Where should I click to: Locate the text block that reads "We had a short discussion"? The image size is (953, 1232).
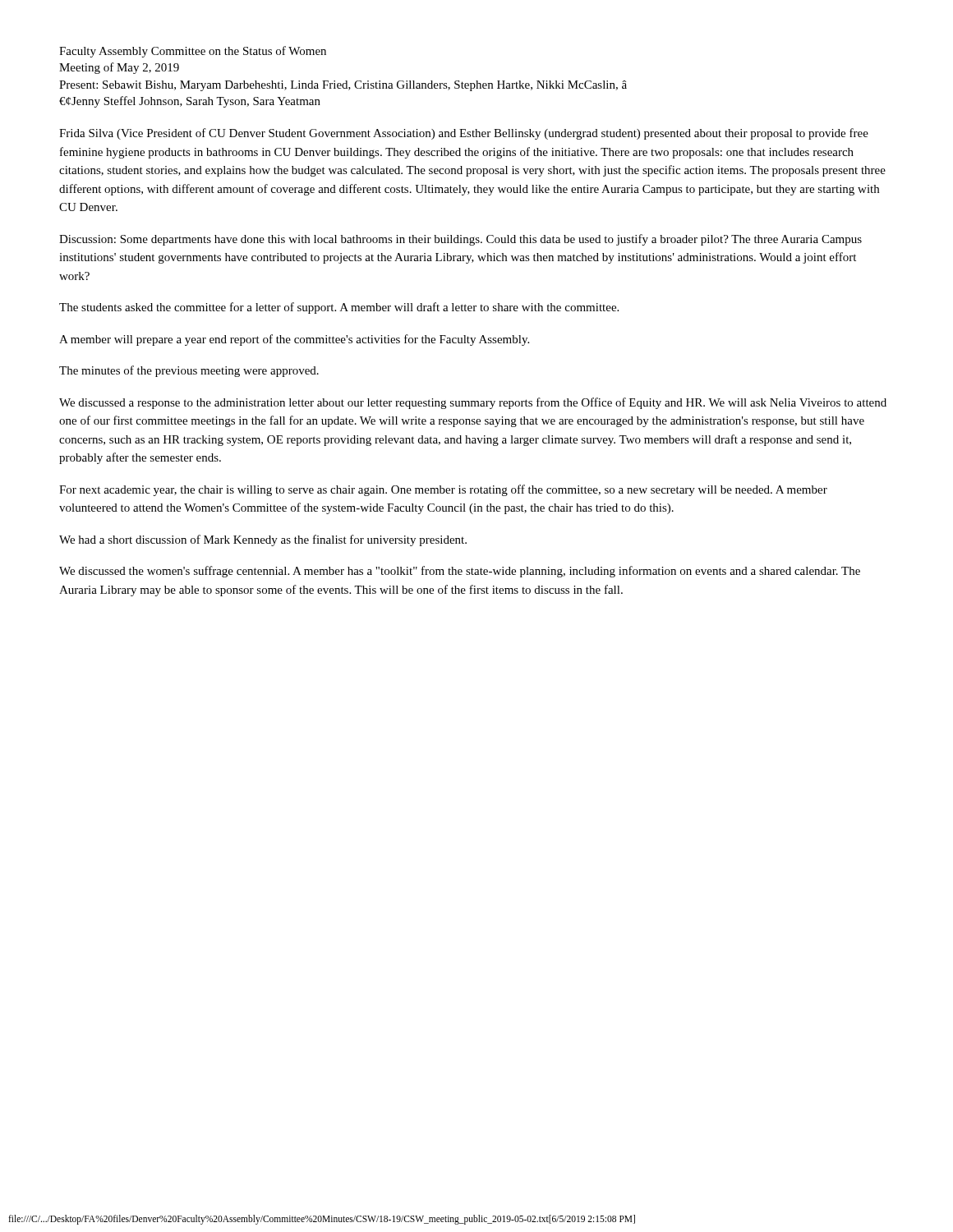[x=263, y=539]
